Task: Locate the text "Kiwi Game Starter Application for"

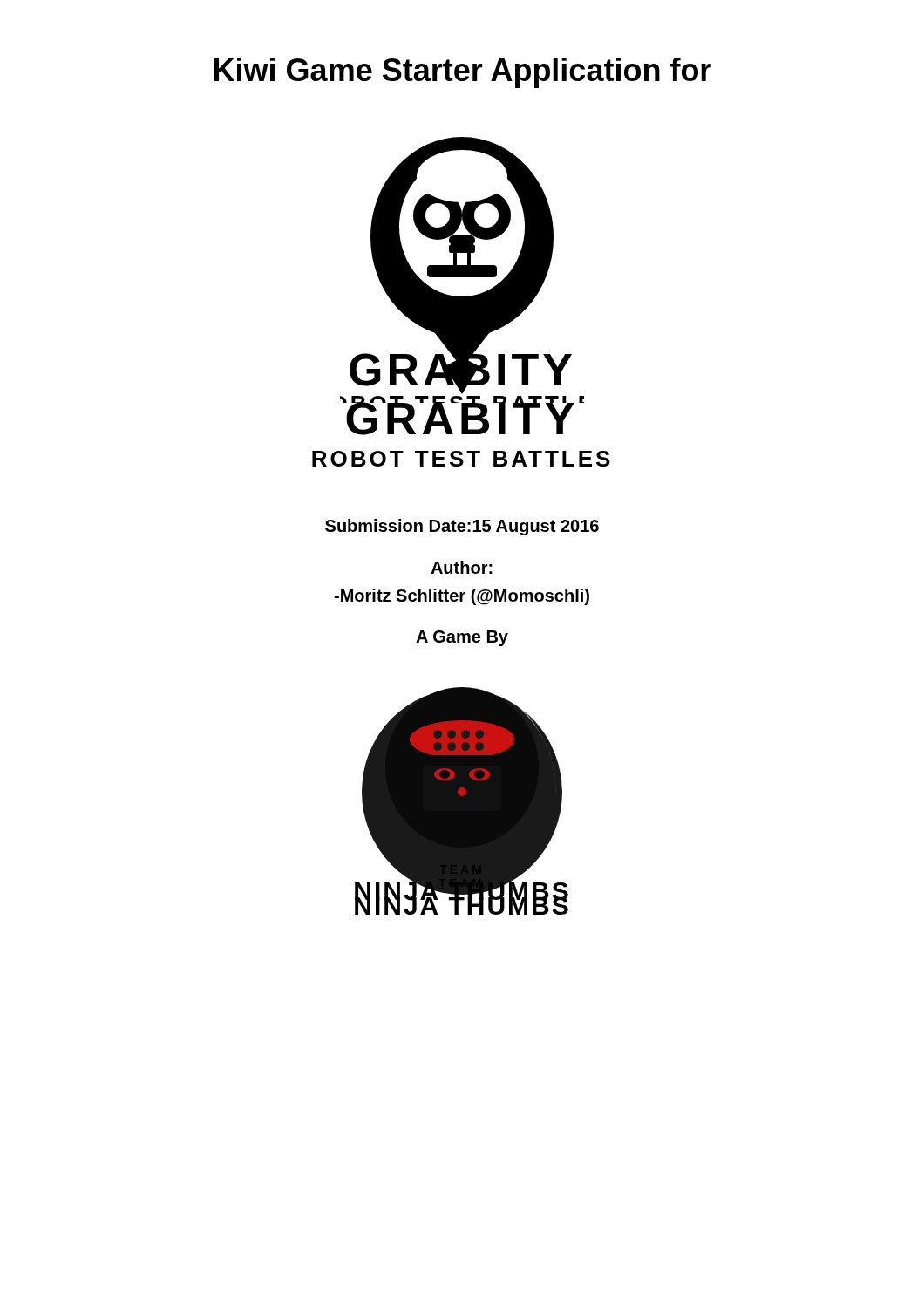Action: click(x=462, y=70)
